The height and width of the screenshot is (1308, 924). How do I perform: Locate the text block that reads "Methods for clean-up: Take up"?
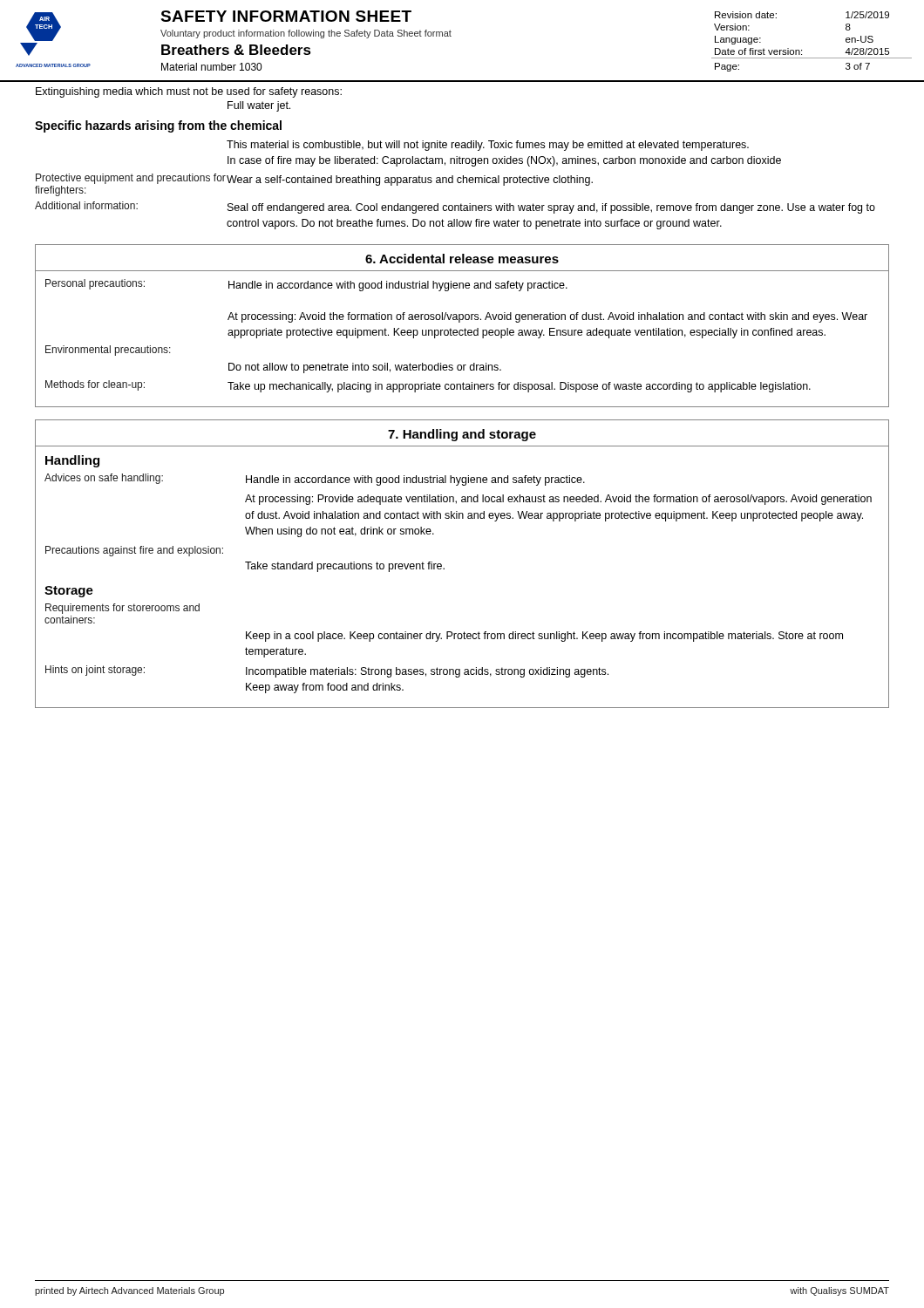click(462, 386)
